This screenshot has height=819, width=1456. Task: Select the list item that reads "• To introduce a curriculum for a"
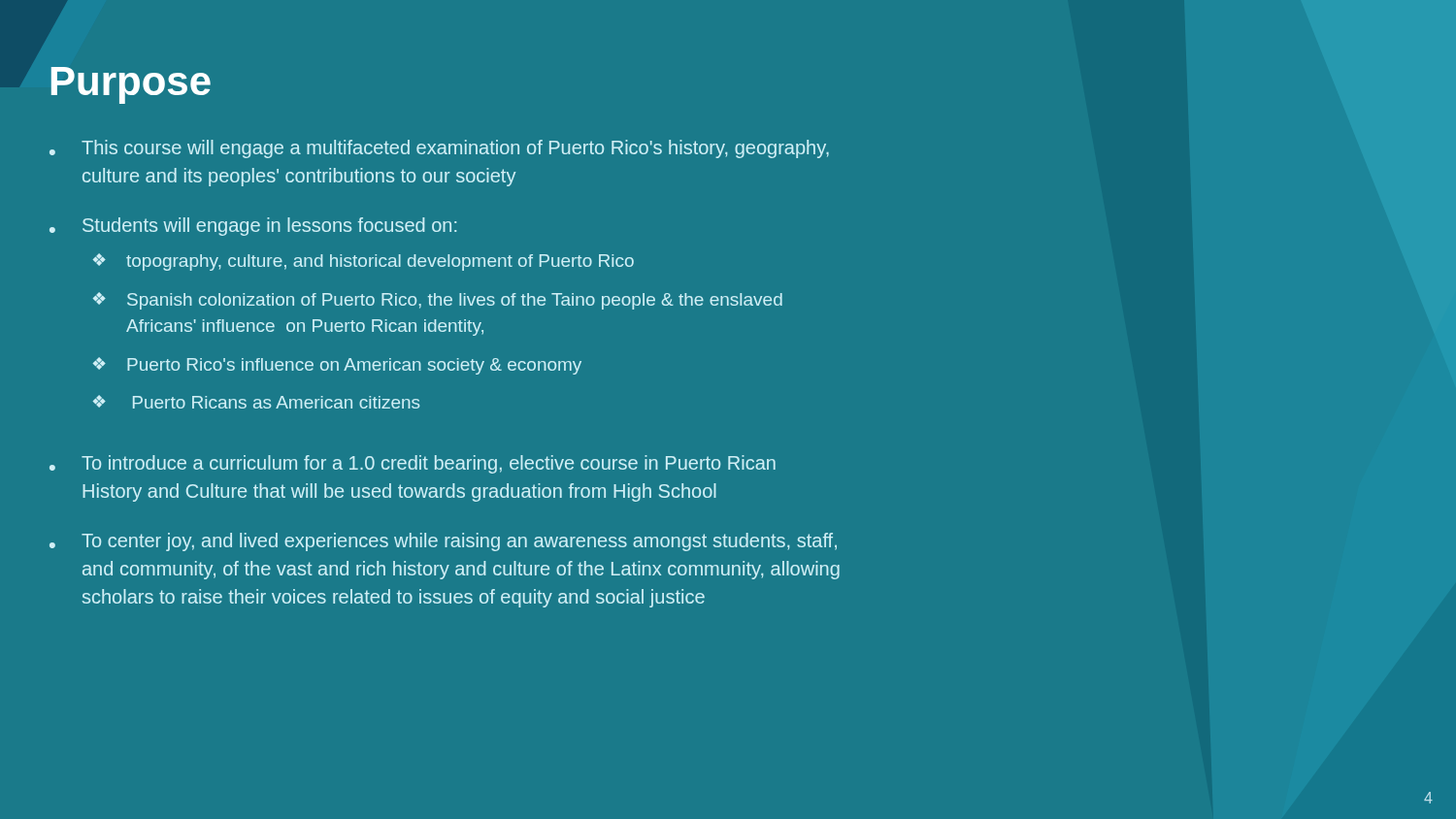tap(446, 477)
